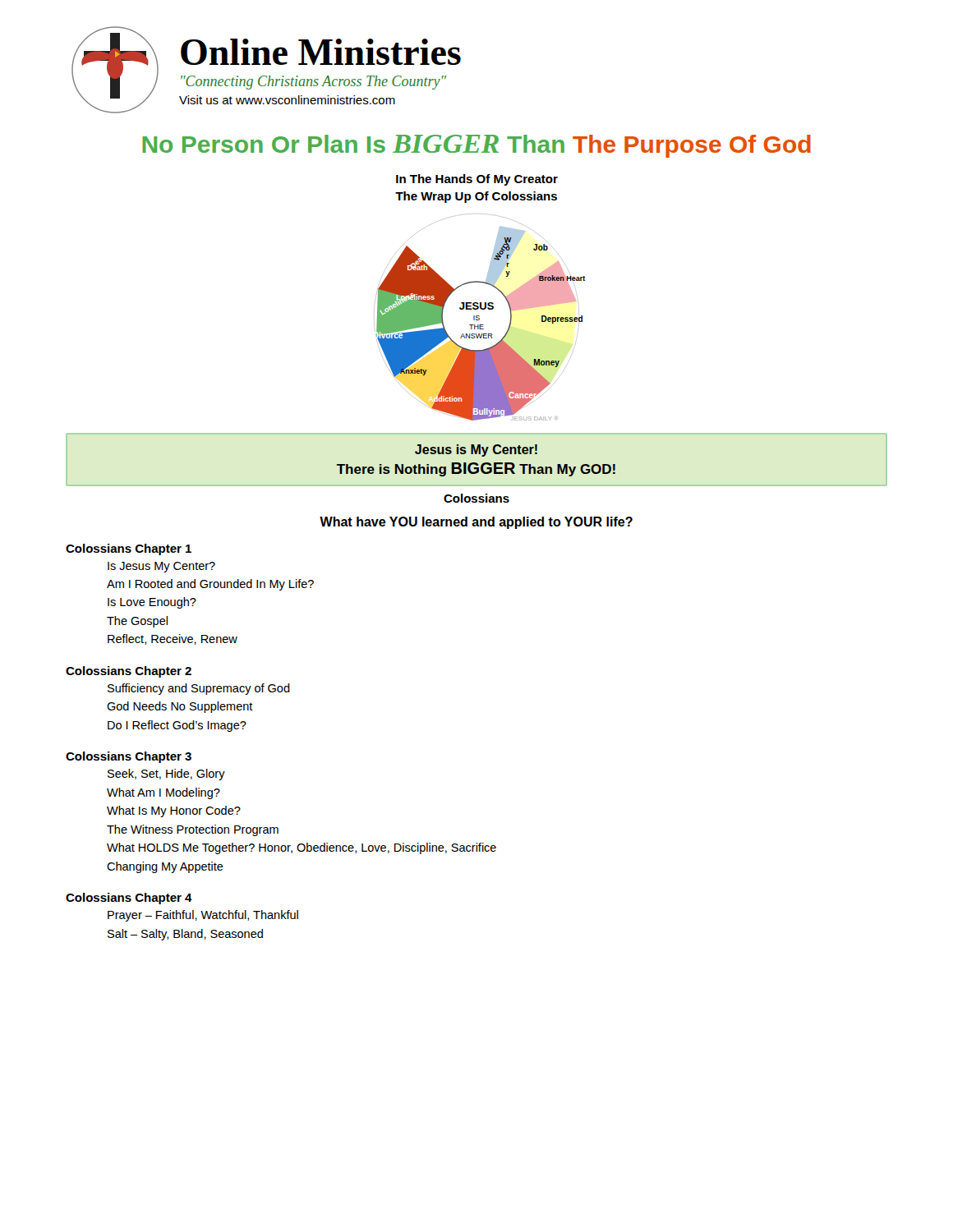Image resolution: width=953 pixels, height=1232 pixels.
Task: Select the list item with the text "Sufficiency and Supremacy"
Action: tap(198, 688)
